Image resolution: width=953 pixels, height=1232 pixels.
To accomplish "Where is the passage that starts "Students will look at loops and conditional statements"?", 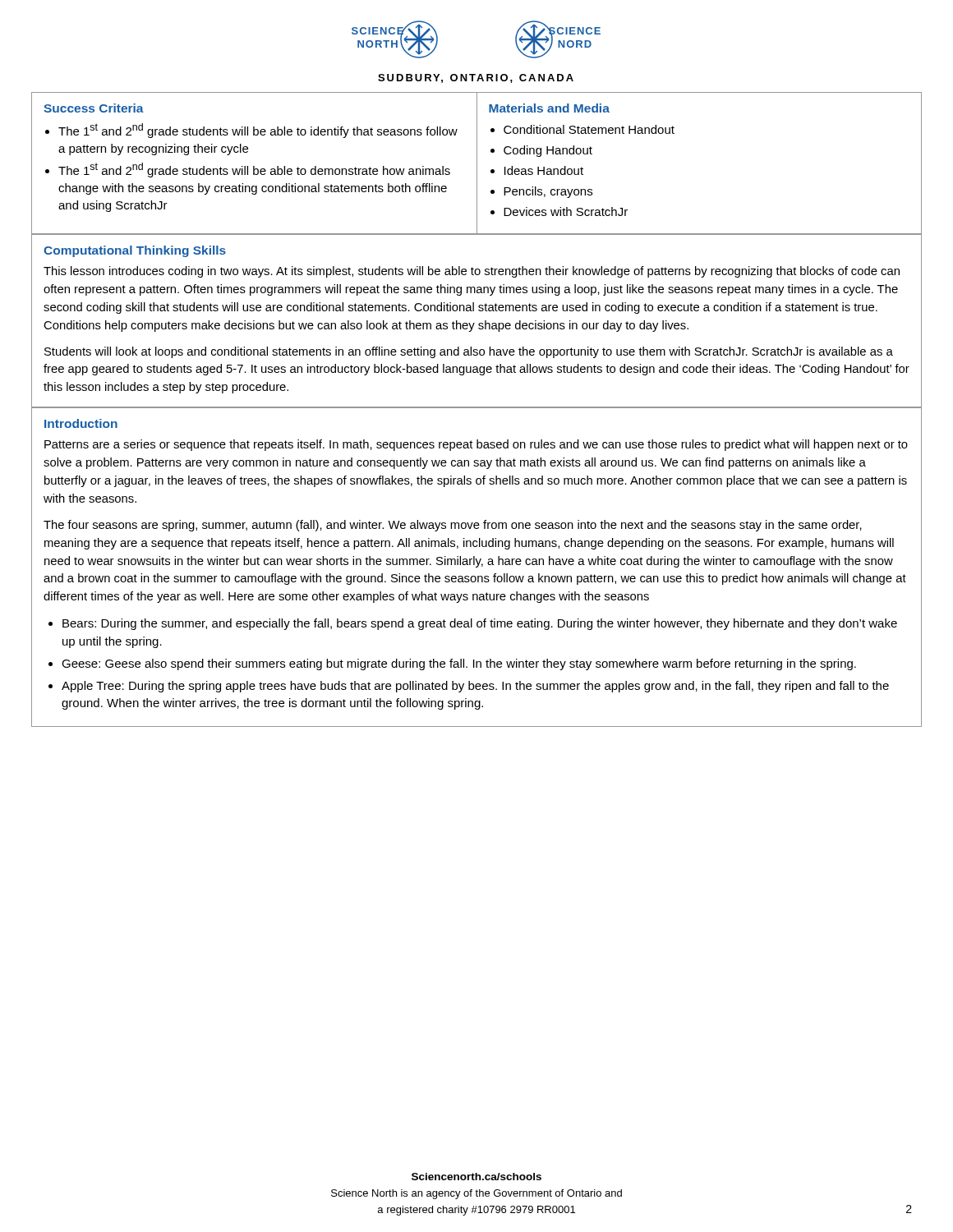I will pos(476,369).
